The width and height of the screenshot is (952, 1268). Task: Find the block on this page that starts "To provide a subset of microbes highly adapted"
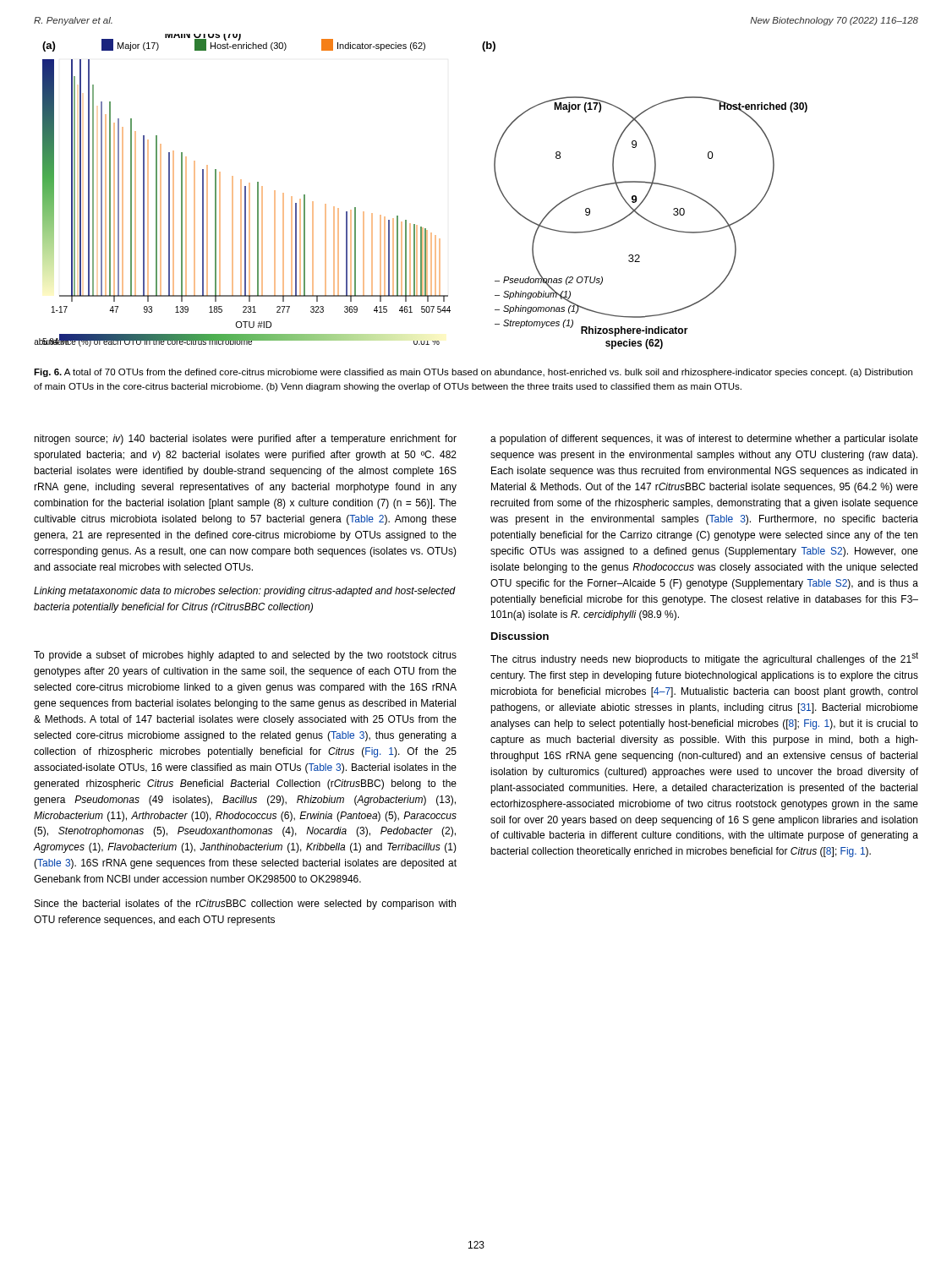tap(245, 788)
